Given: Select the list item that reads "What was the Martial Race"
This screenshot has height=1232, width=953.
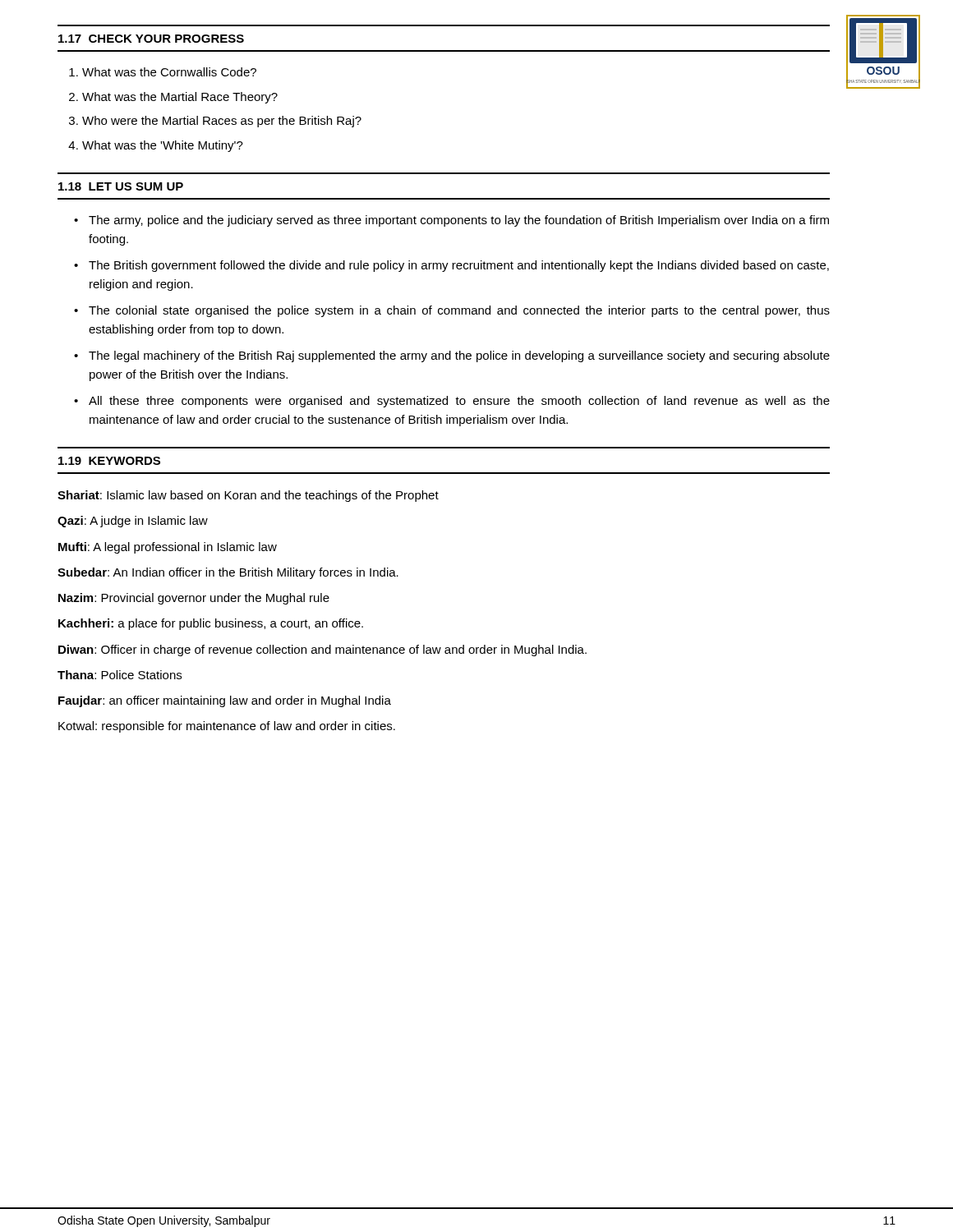Looking at the screenshot, I should click(180, 98).
